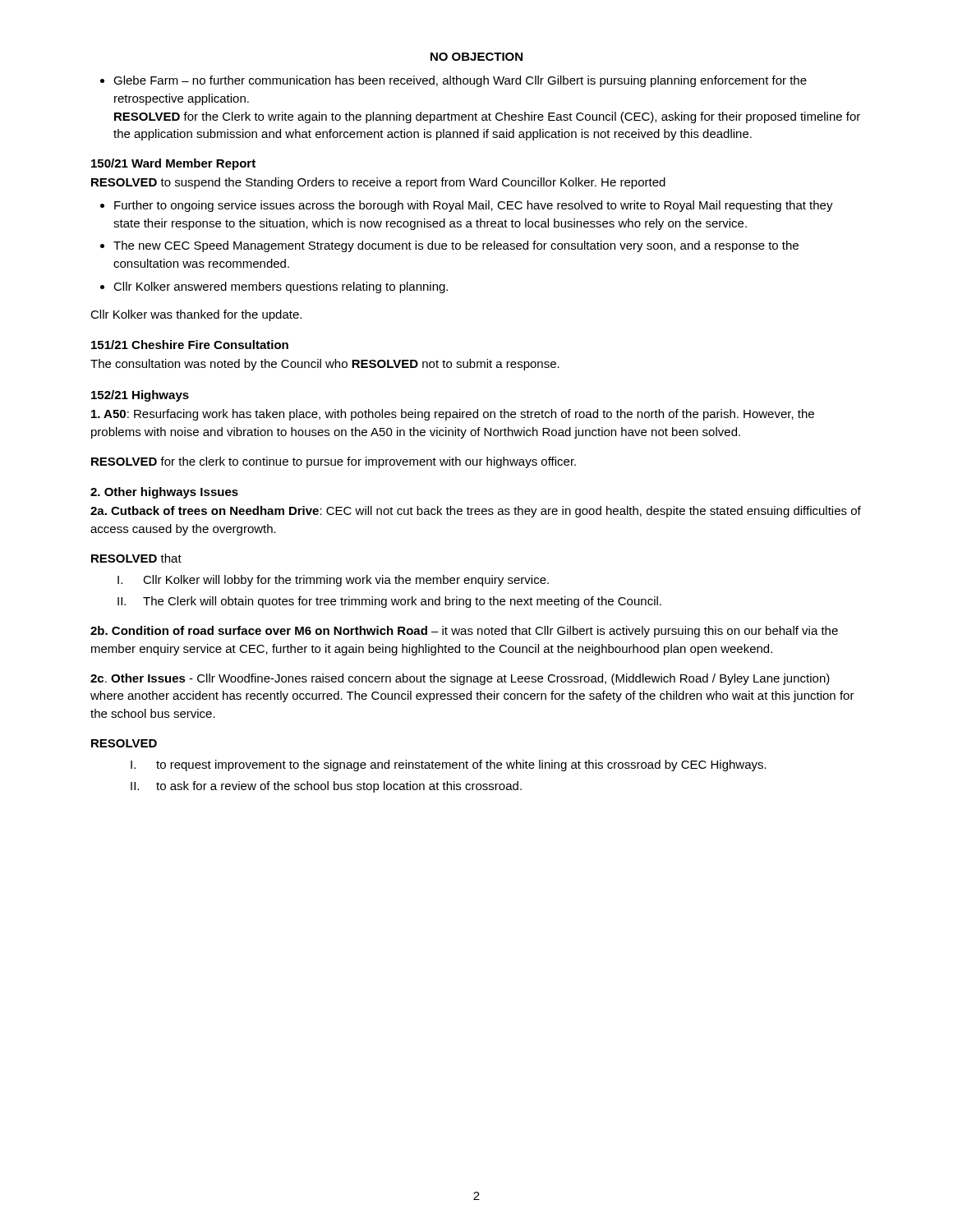953x1232 pixels.
Task: Navigate to the text block starting "Cllr Kolker was thanked for the update."
Action: 197,314
